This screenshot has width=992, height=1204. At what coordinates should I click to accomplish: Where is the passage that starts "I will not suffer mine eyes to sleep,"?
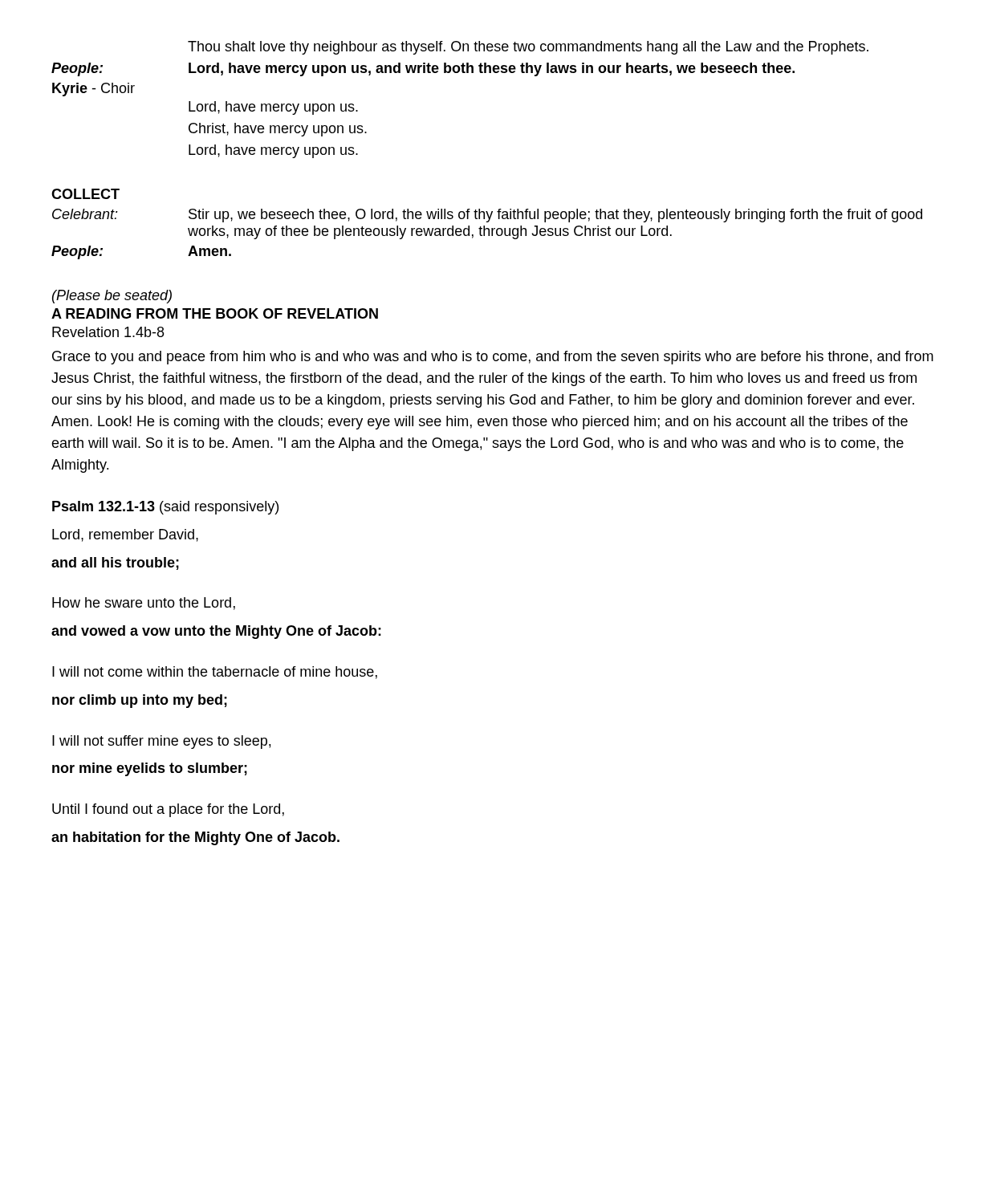[161, 742]
